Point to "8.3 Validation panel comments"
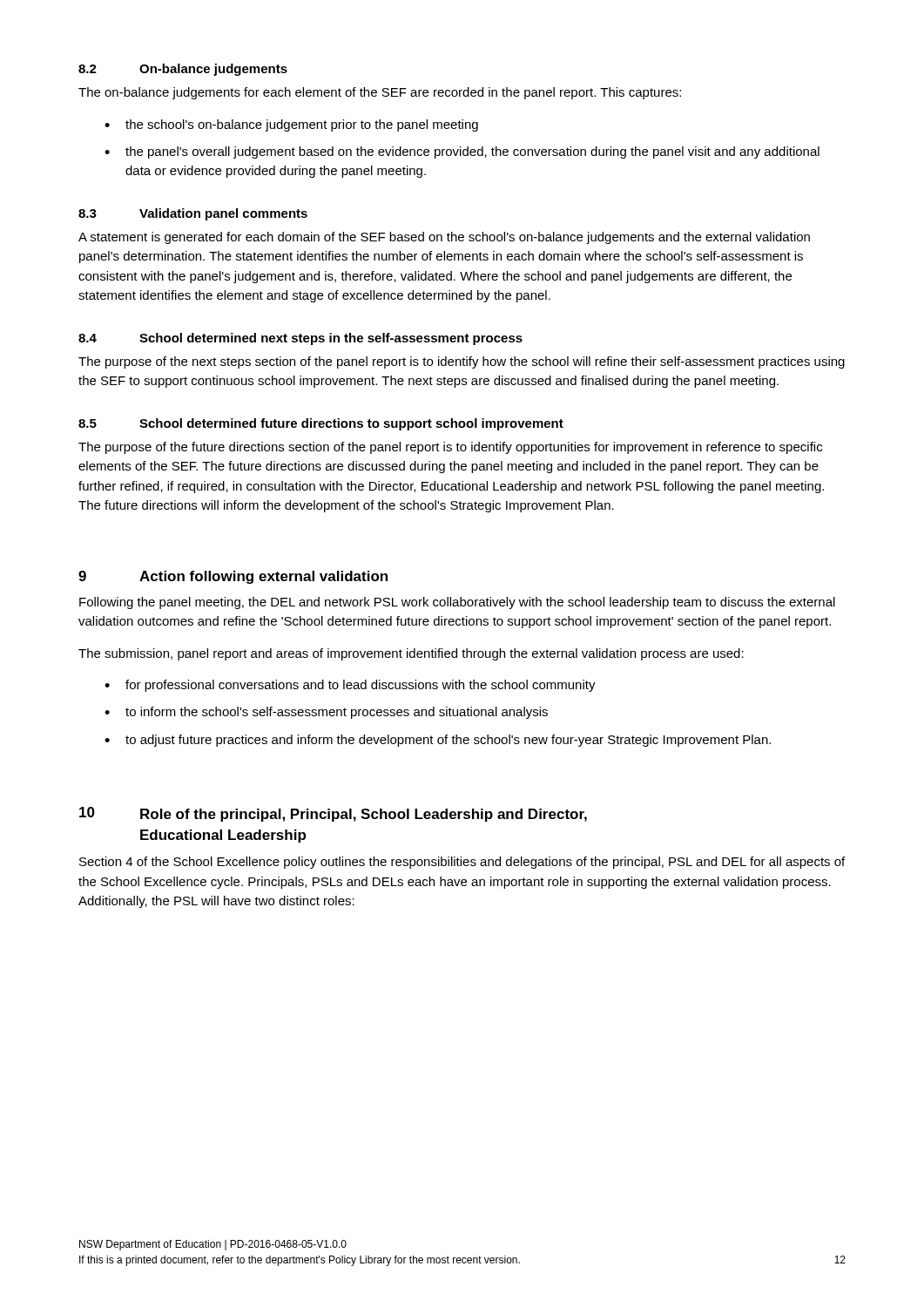 tap(193, 213)
